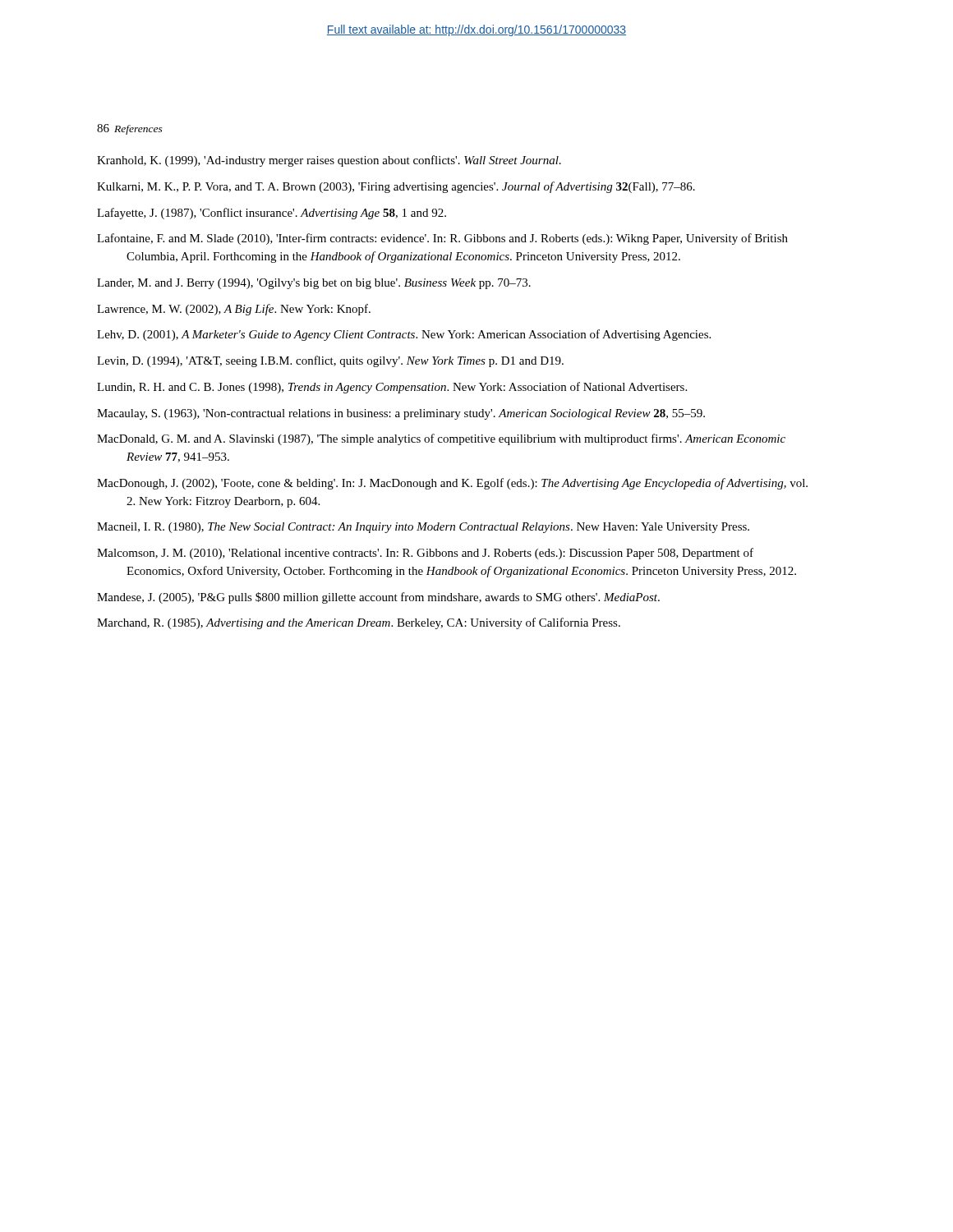Select the text starting "Malcomson, J. M. (2010), 'Relational incentive contracts'."
The height and width of the screenshot is (1232, 953).
pos(447,562)
